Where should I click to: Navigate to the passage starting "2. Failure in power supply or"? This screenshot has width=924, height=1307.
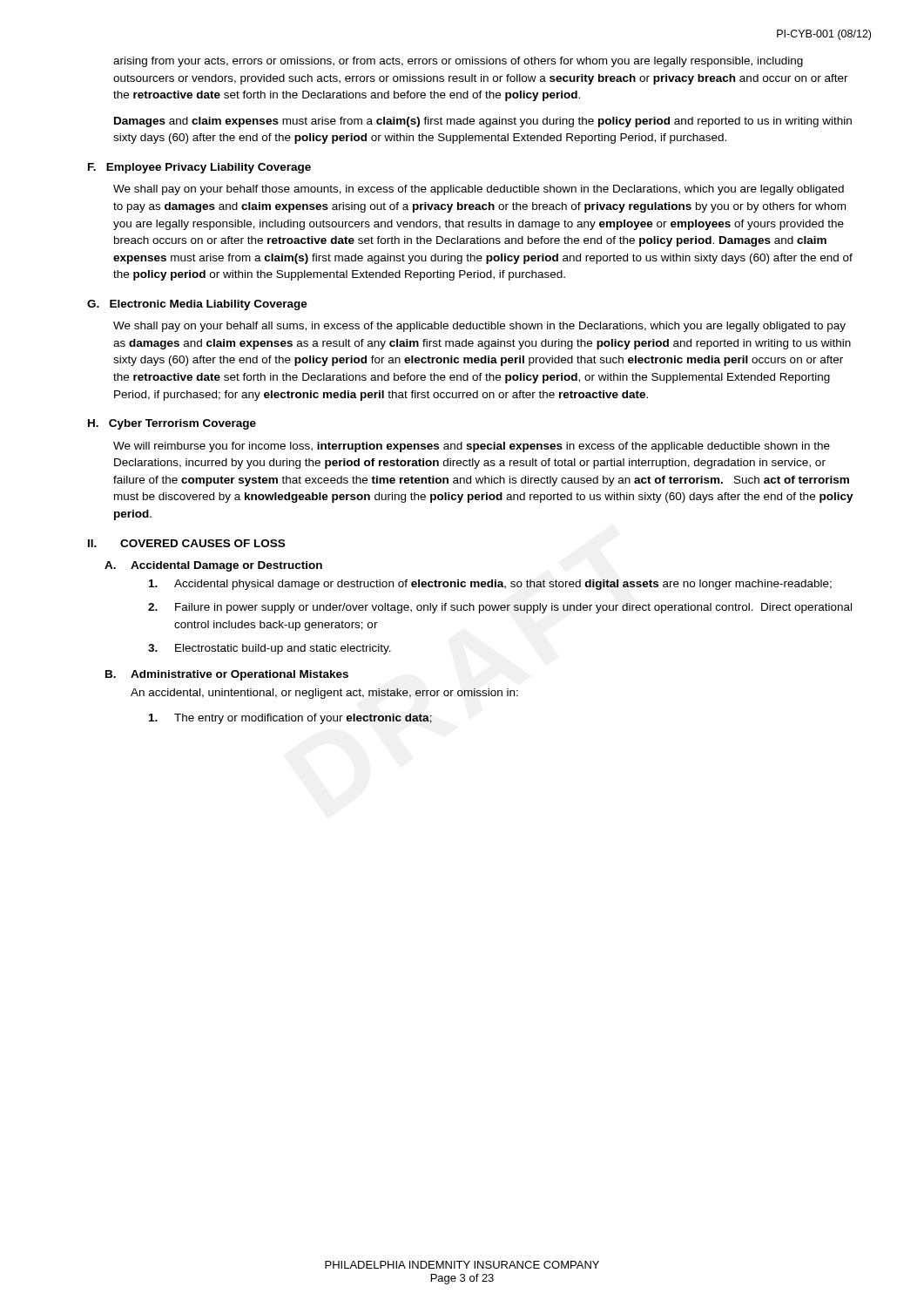[x=501, y=616]
